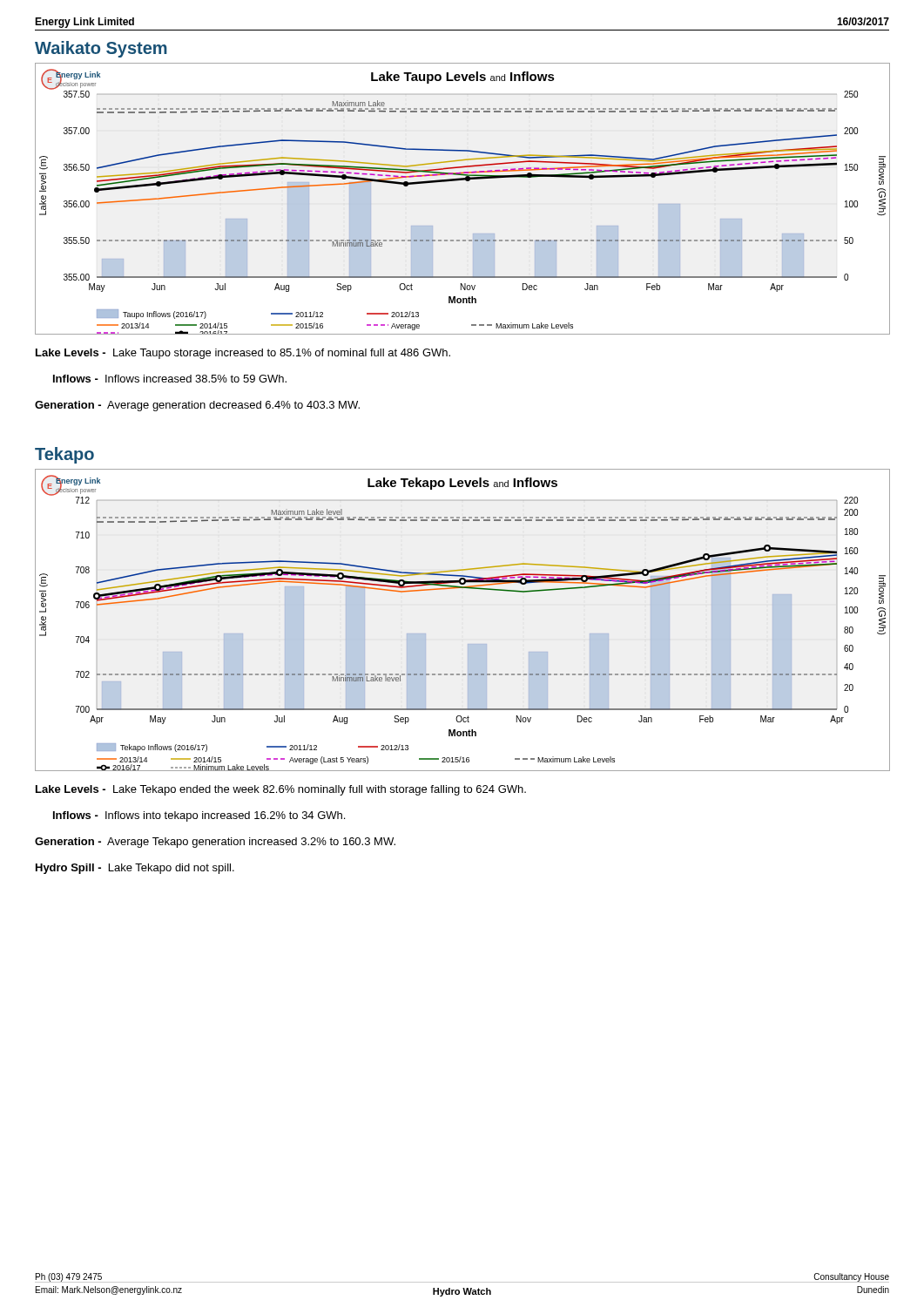Select the text block with the text "Inflows - Inflows increased"

[170, 379]
